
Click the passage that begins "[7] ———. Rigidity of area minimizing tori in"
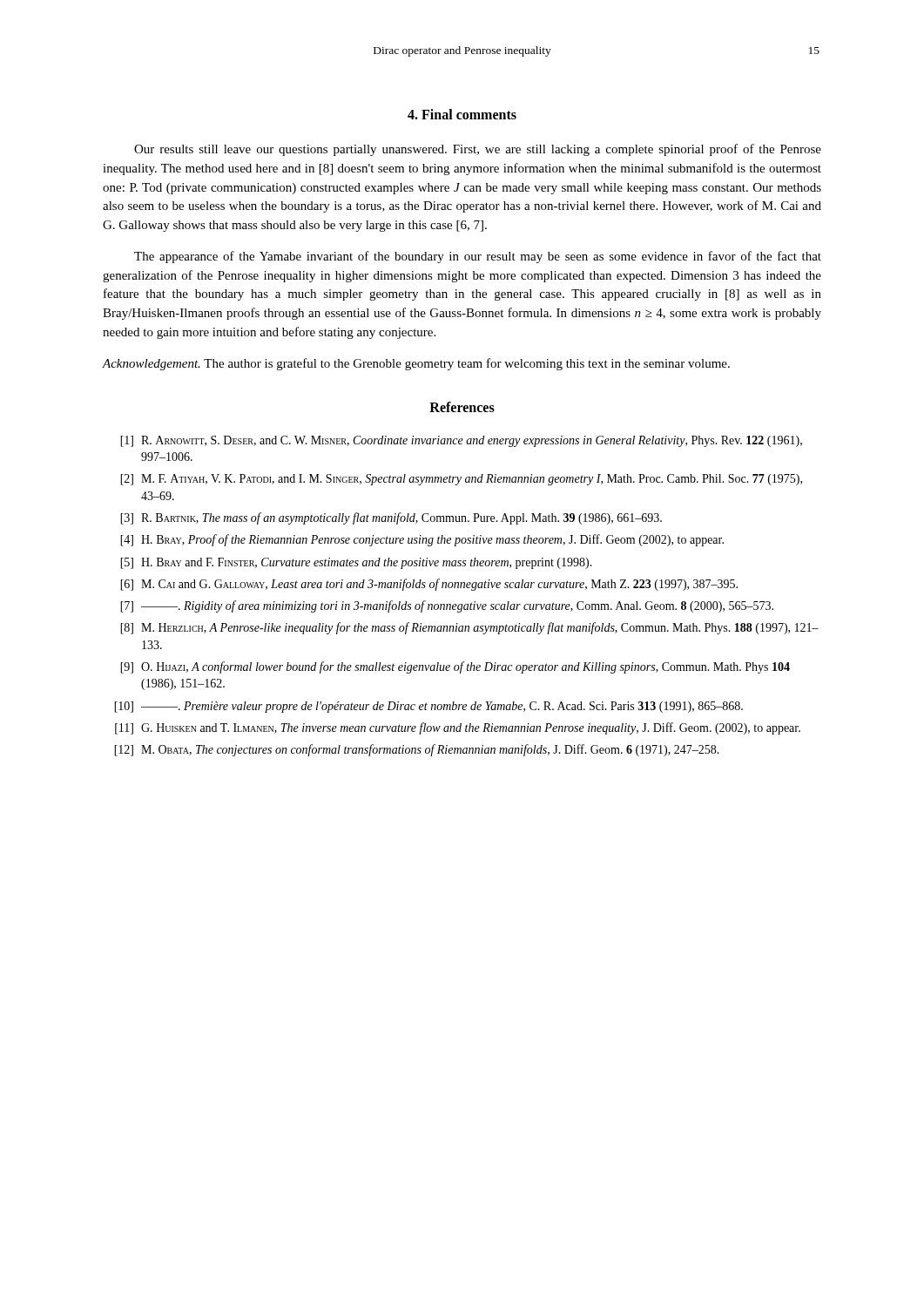pos(462,606)
